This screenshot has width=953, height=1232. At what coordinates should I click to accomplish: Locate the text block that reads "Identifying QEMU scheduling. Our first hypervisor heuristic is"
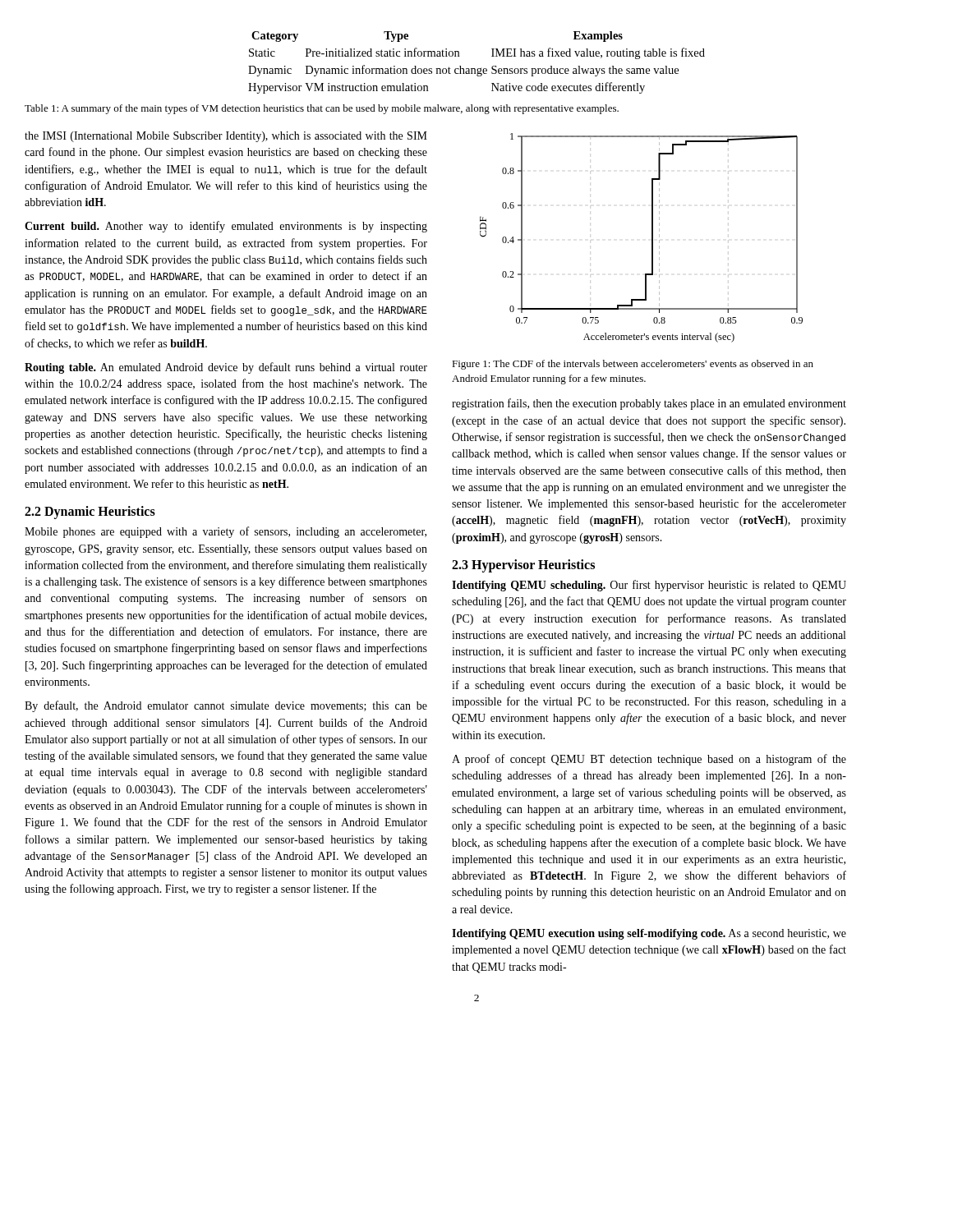click(x=649, y=661)
